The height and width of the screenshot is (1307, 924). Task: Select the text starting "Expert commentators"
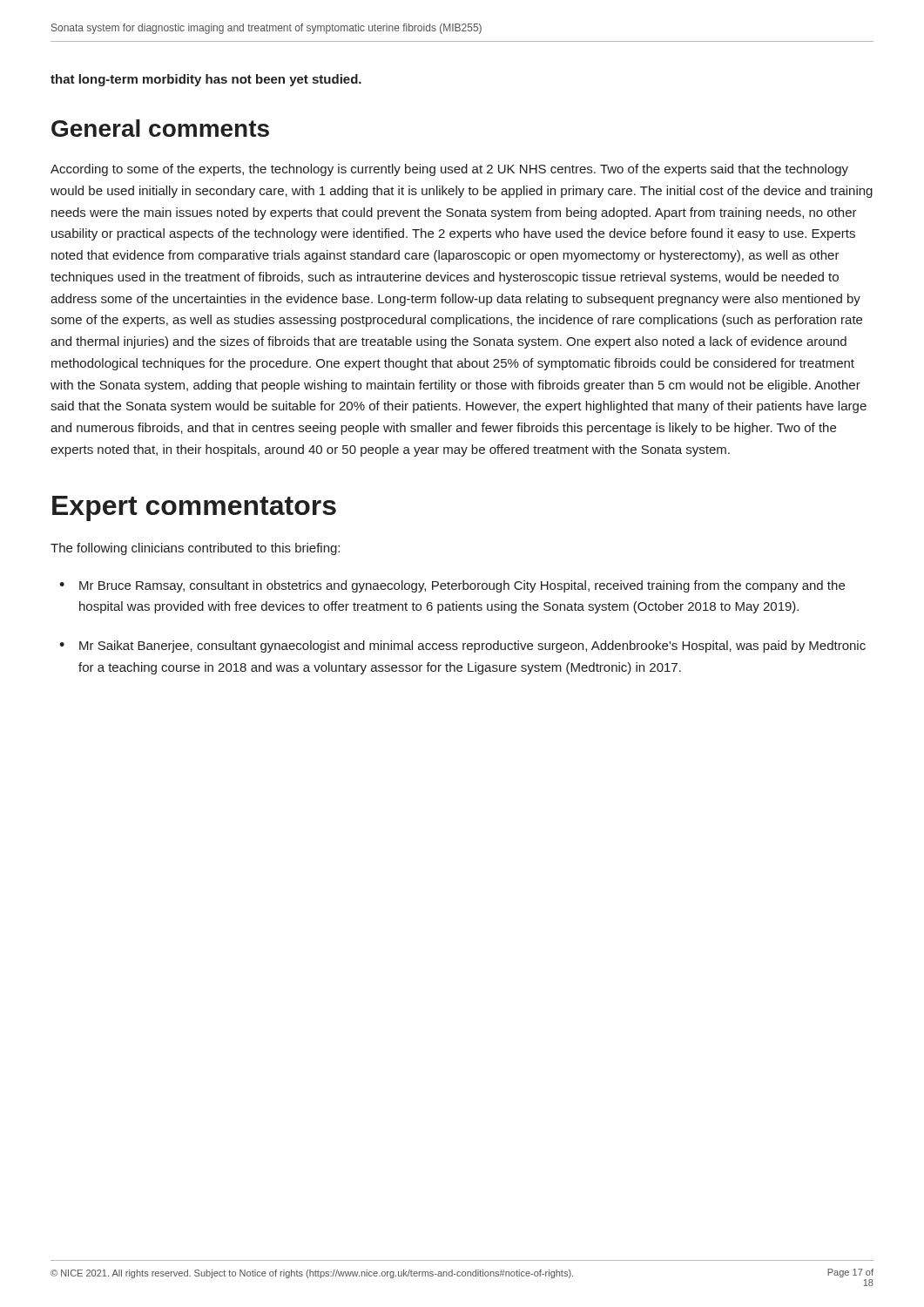(x=194, y=508)
